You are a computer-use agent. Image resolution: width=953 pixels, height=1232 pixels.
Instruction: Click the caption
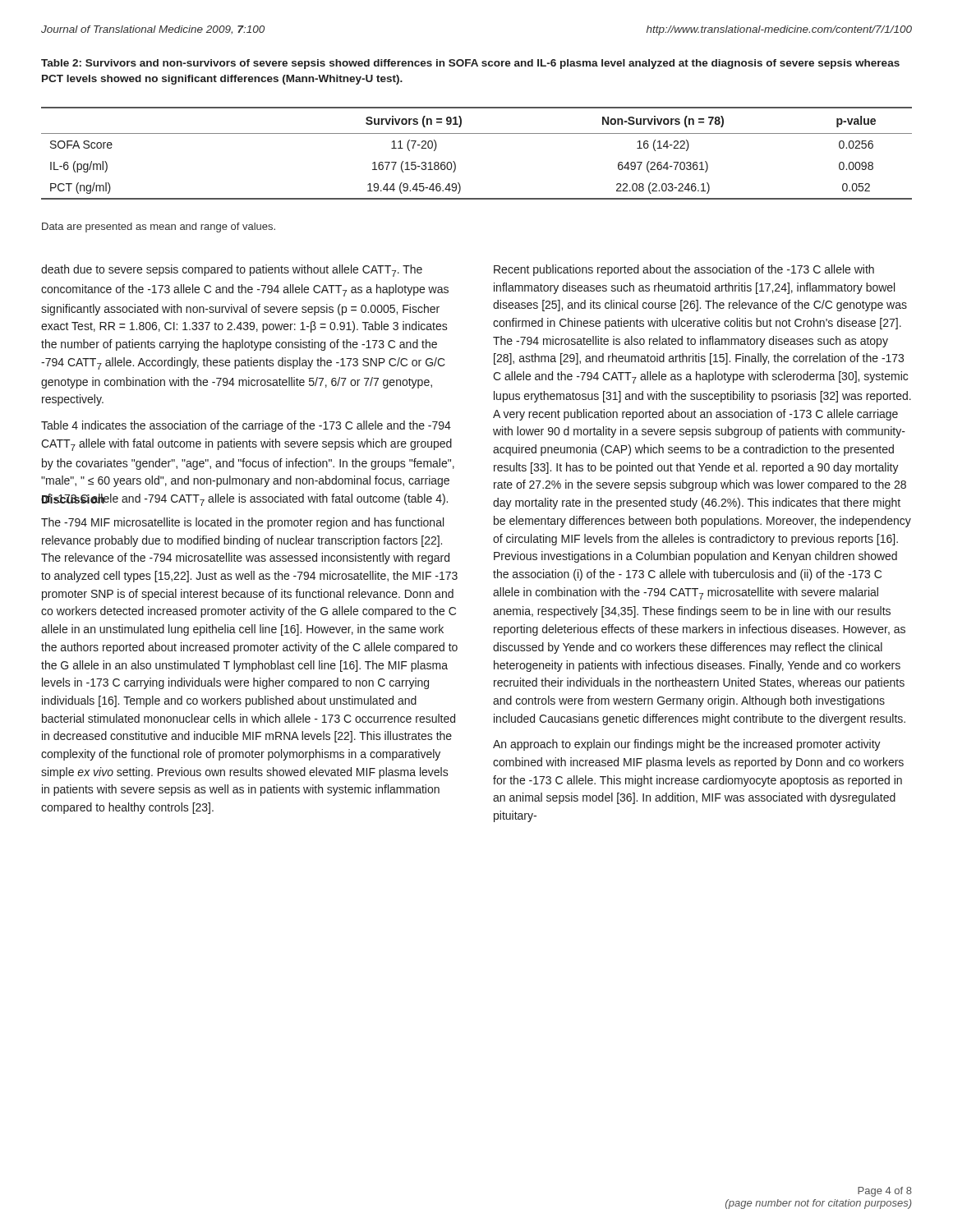click(x=470, y=71)
